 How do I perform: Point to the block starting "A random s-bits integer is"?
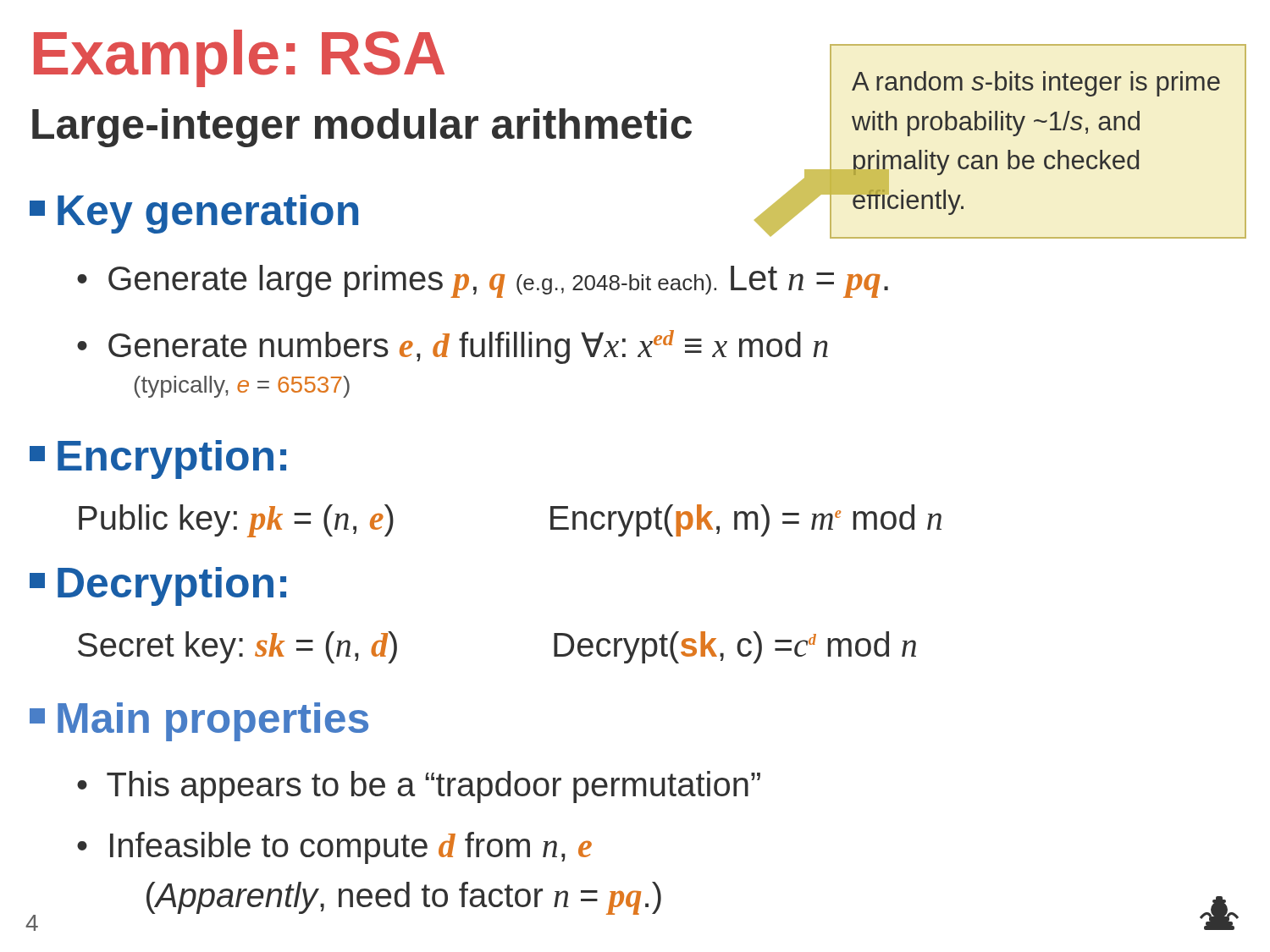click(1036, 141)
